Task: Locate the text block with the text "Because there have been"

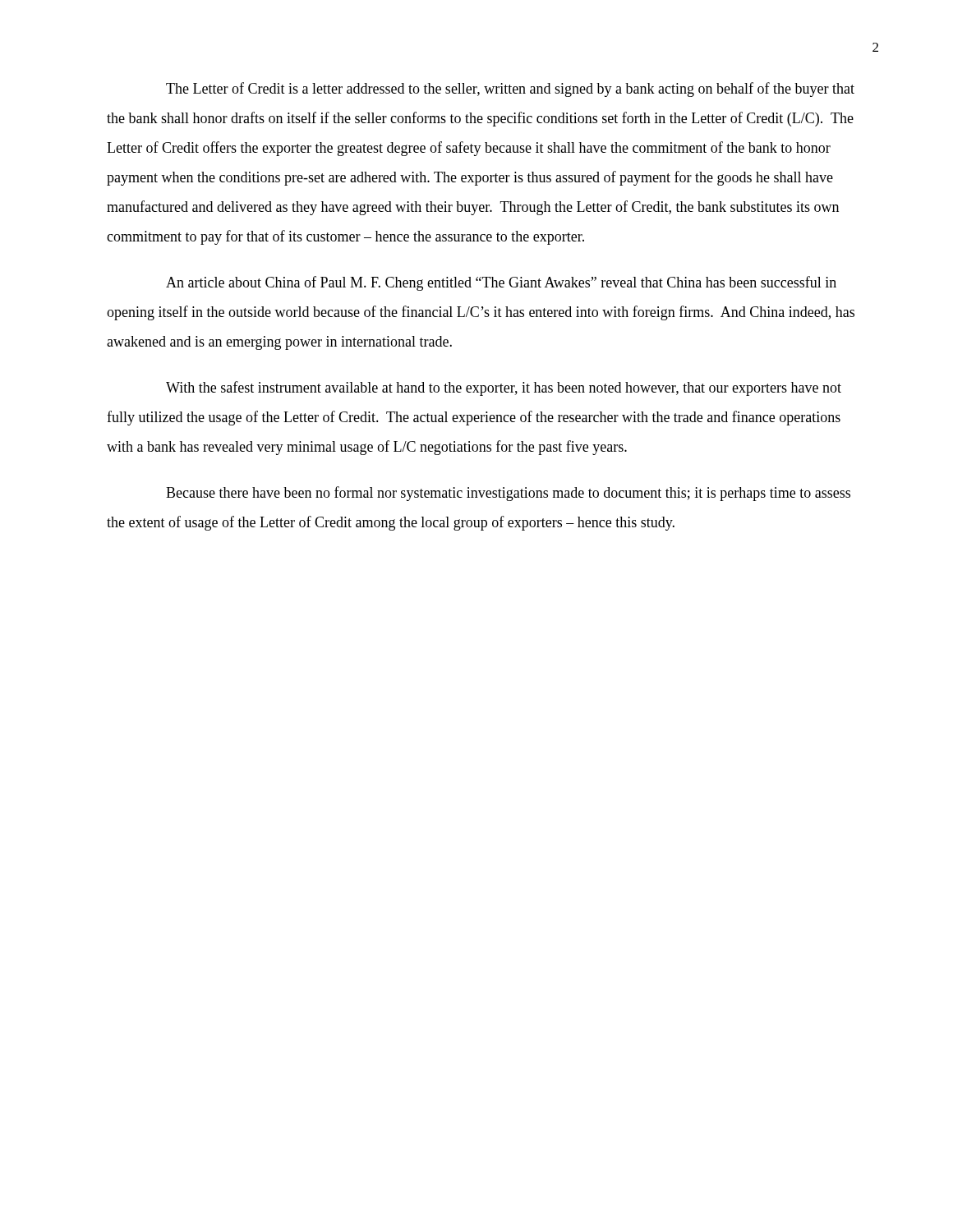Action: 479,508
